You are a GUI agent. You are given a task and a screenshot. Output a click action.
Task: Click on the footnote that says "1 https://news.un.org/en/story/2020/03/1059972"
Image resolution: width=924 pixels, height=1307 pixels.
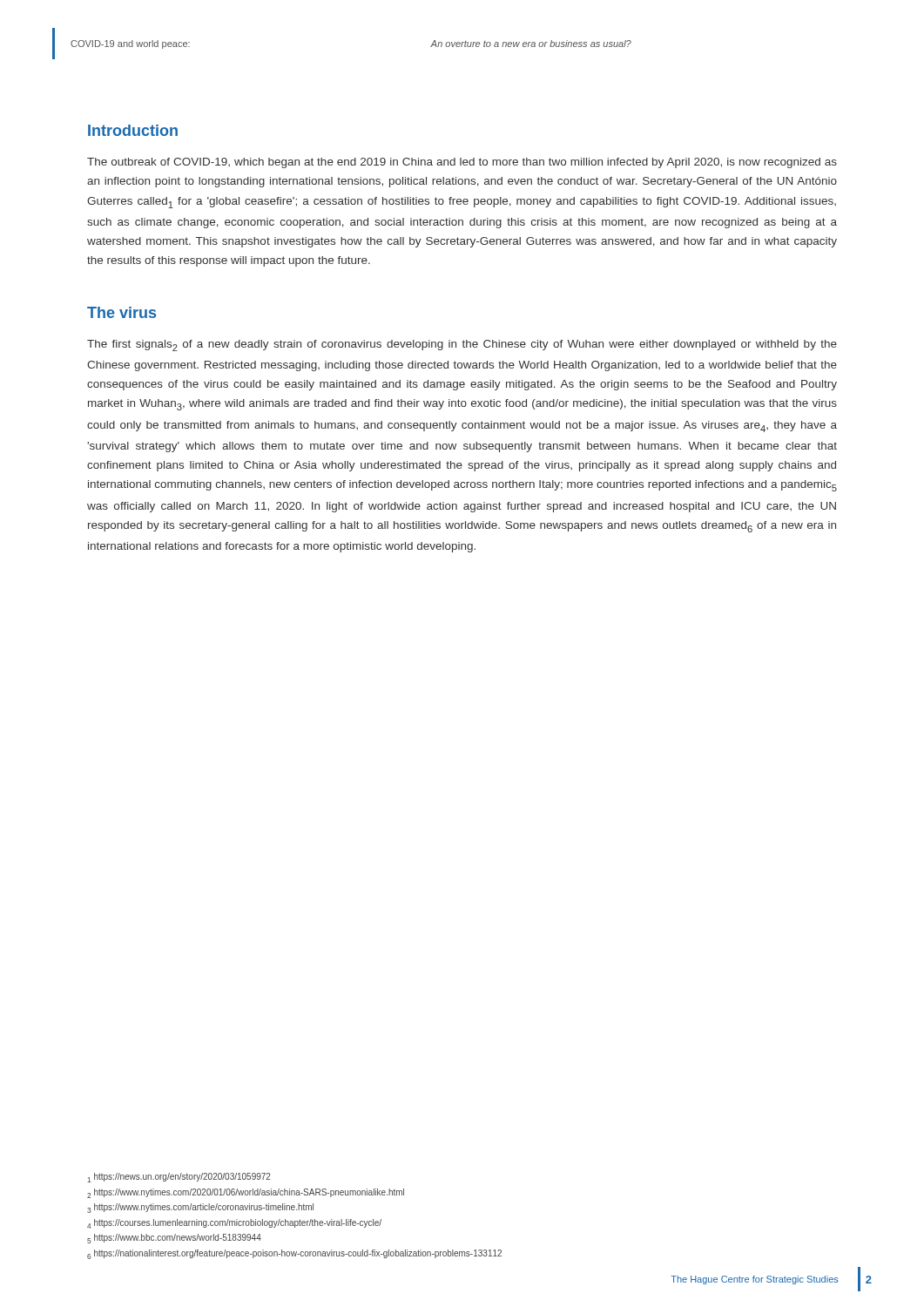[179, 1178]
